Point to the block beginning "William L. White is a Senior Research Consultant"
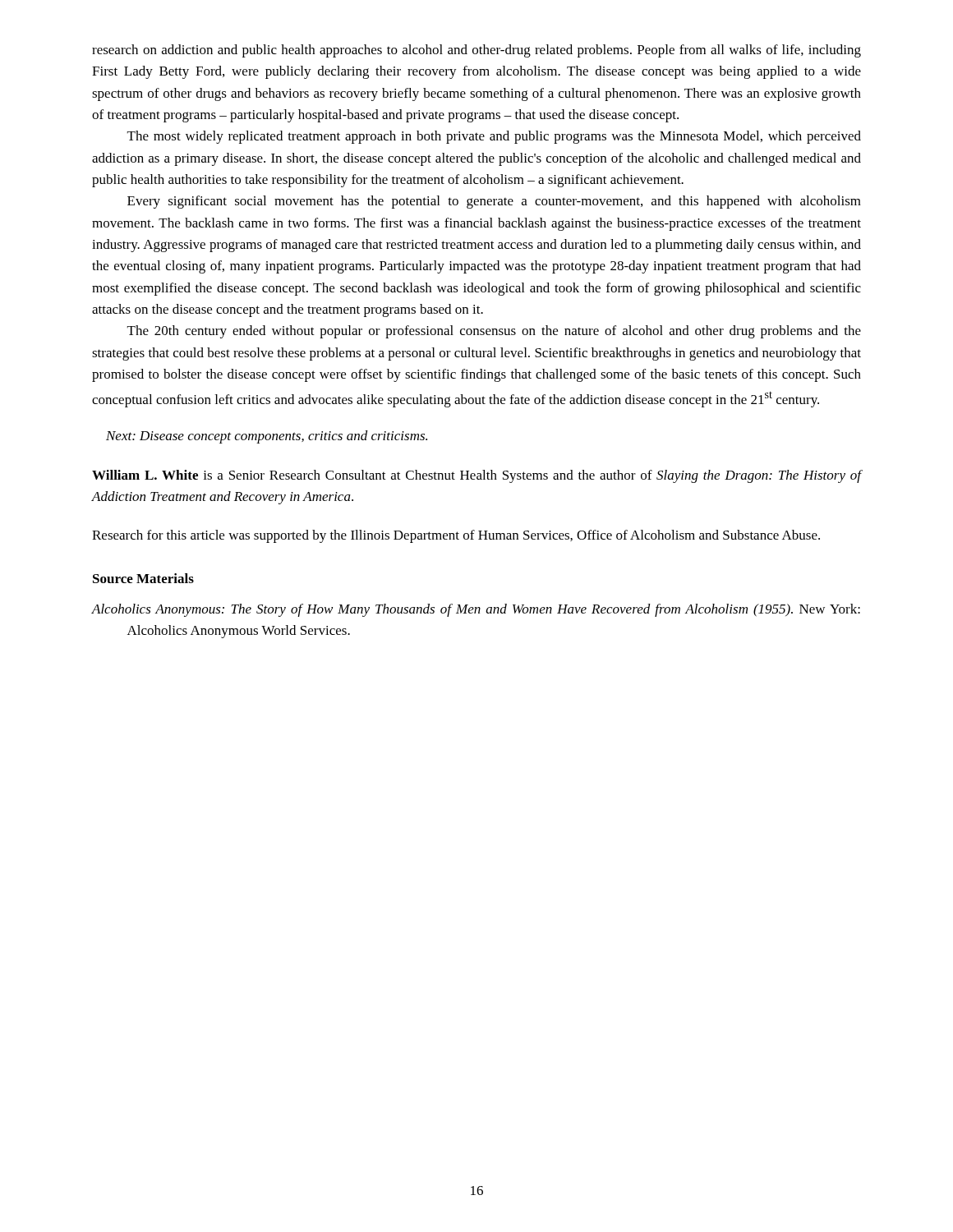This screenshot has width=953, height=1232. 476,486
